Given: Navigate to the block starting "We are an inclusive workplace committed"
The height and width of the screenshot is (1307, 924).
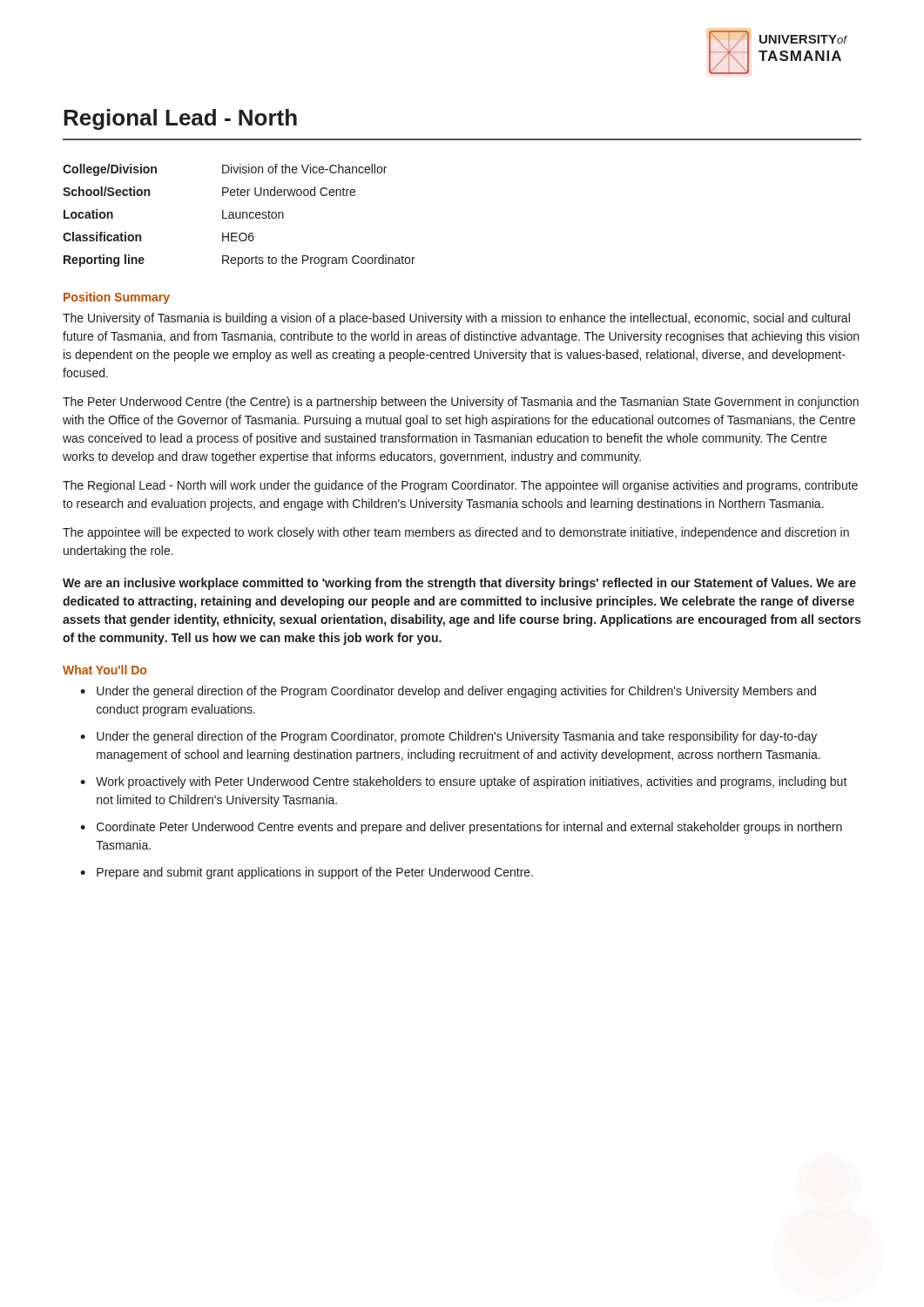Looking at the screenshot, I should (462, 610).
